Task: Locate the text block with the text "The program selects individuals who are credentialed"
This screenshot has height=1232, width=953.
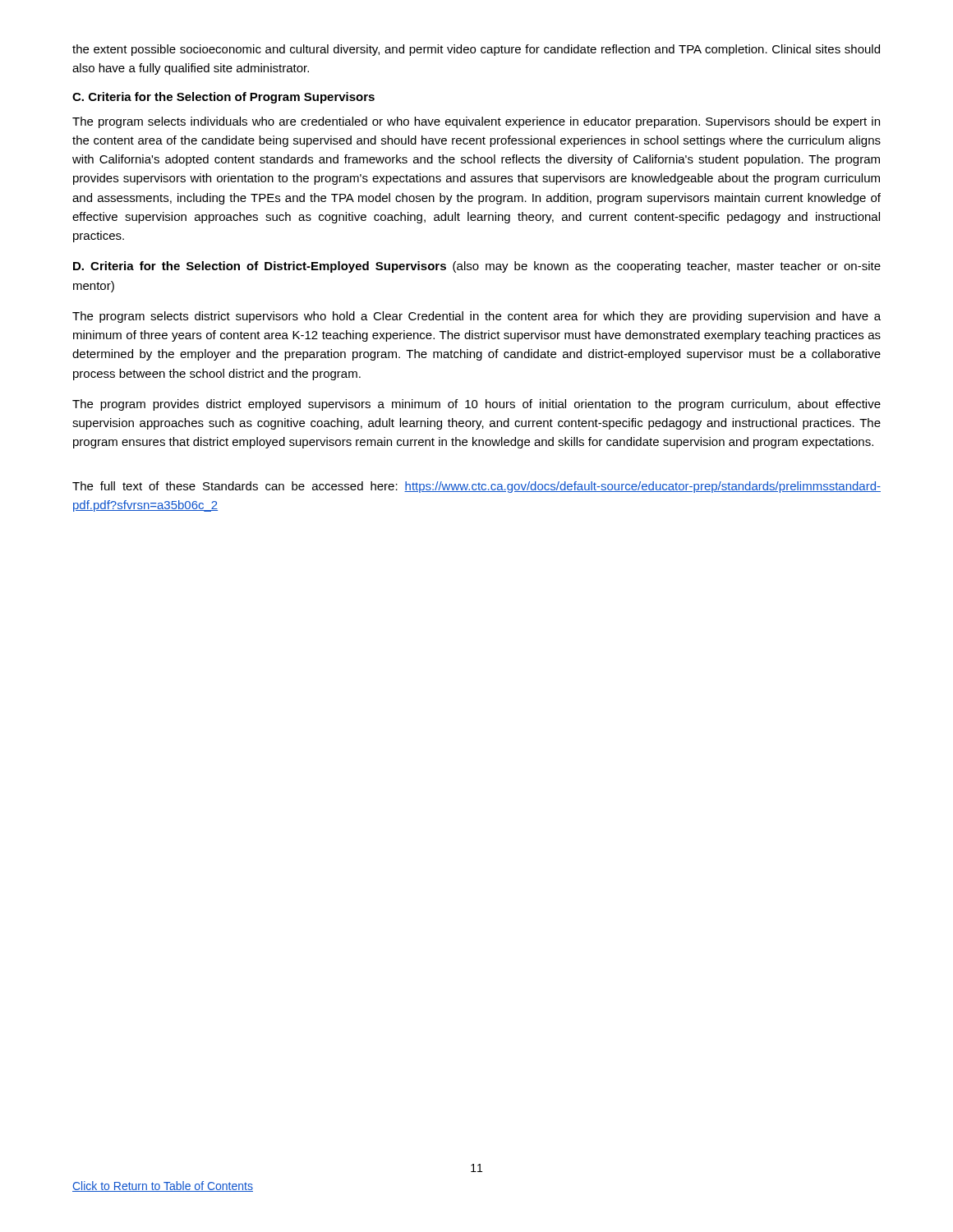Action: [x=476, y=178]
